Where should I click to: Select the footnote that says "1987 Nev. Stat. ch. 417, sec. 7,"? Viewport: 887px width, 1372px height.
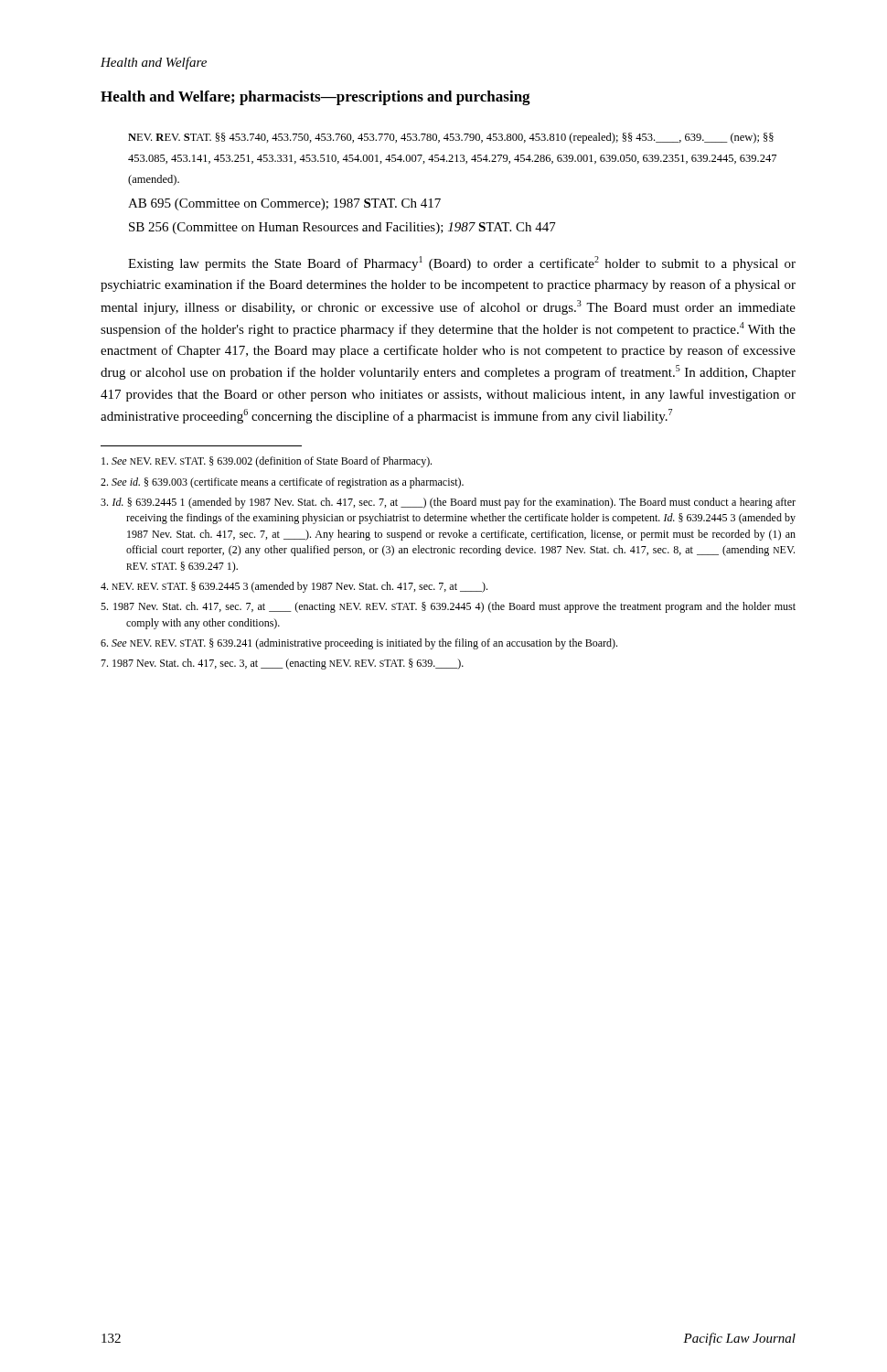[x=448, y=615]
